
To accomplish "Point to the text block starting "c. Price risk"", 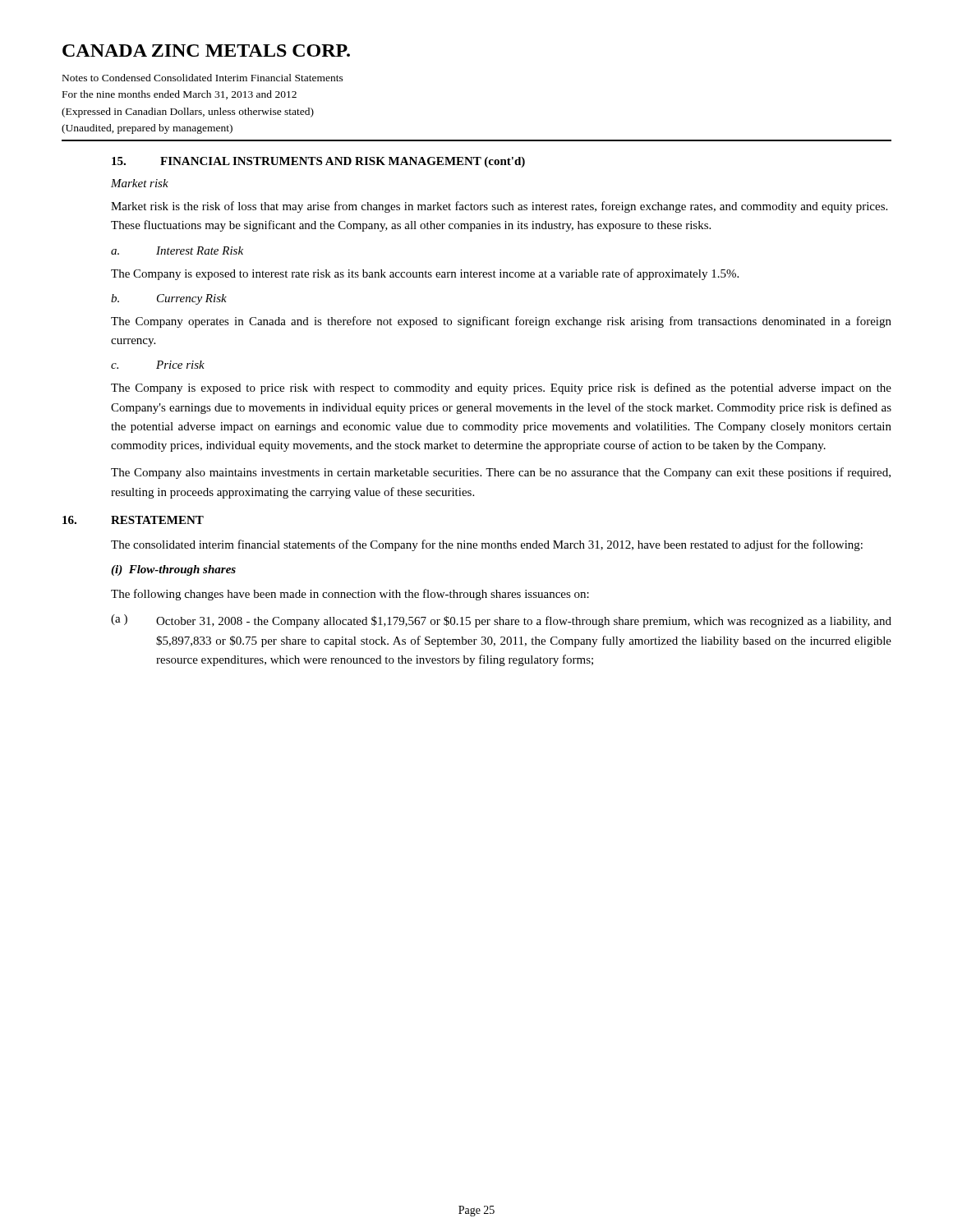I will pos(158,365).
